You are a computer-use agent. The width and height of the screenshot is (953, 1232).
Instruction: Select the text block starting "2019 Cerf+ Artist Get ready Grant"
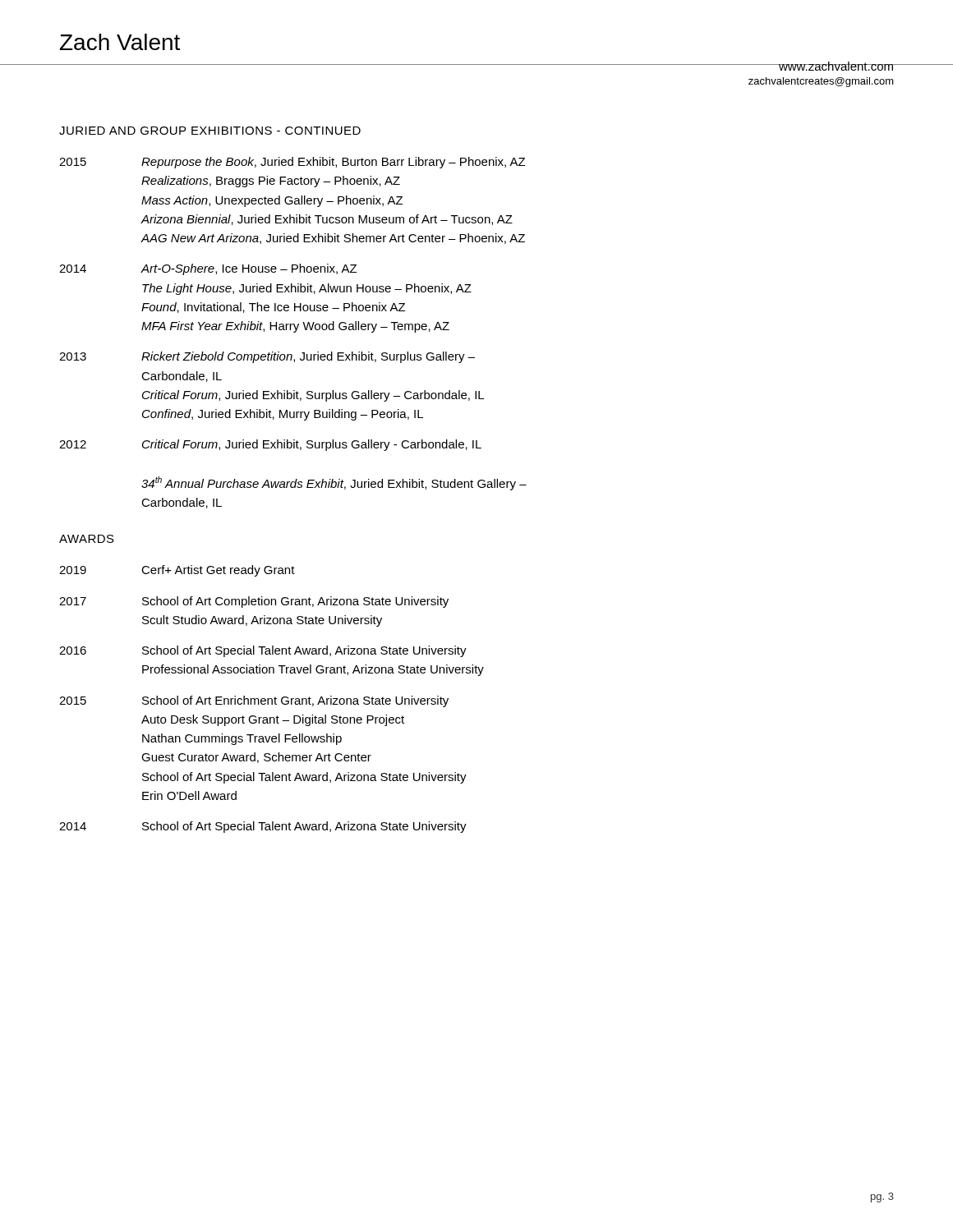point(177,570)
